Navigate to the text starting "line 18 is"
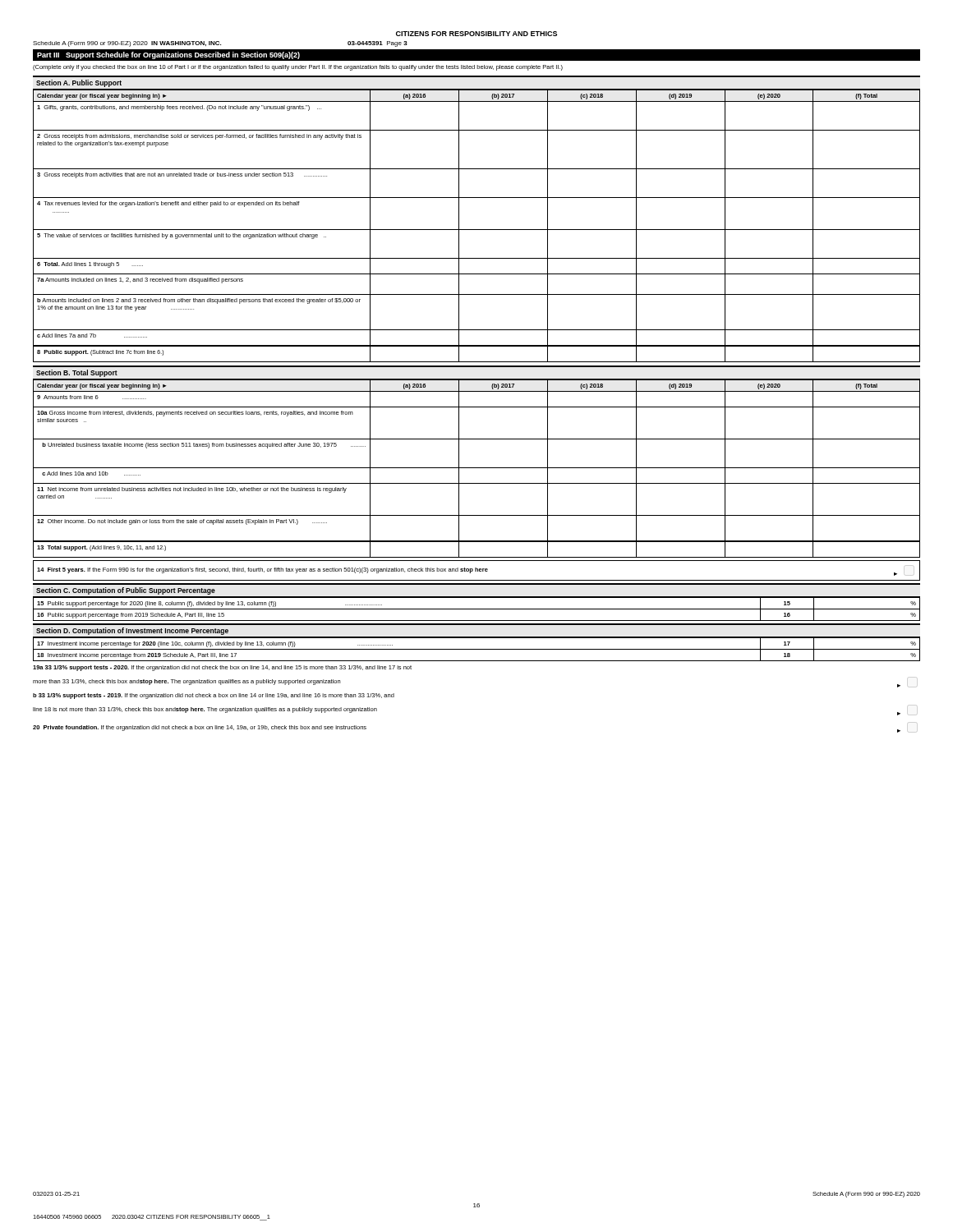 pyautogui.click(x=211, y=711)
